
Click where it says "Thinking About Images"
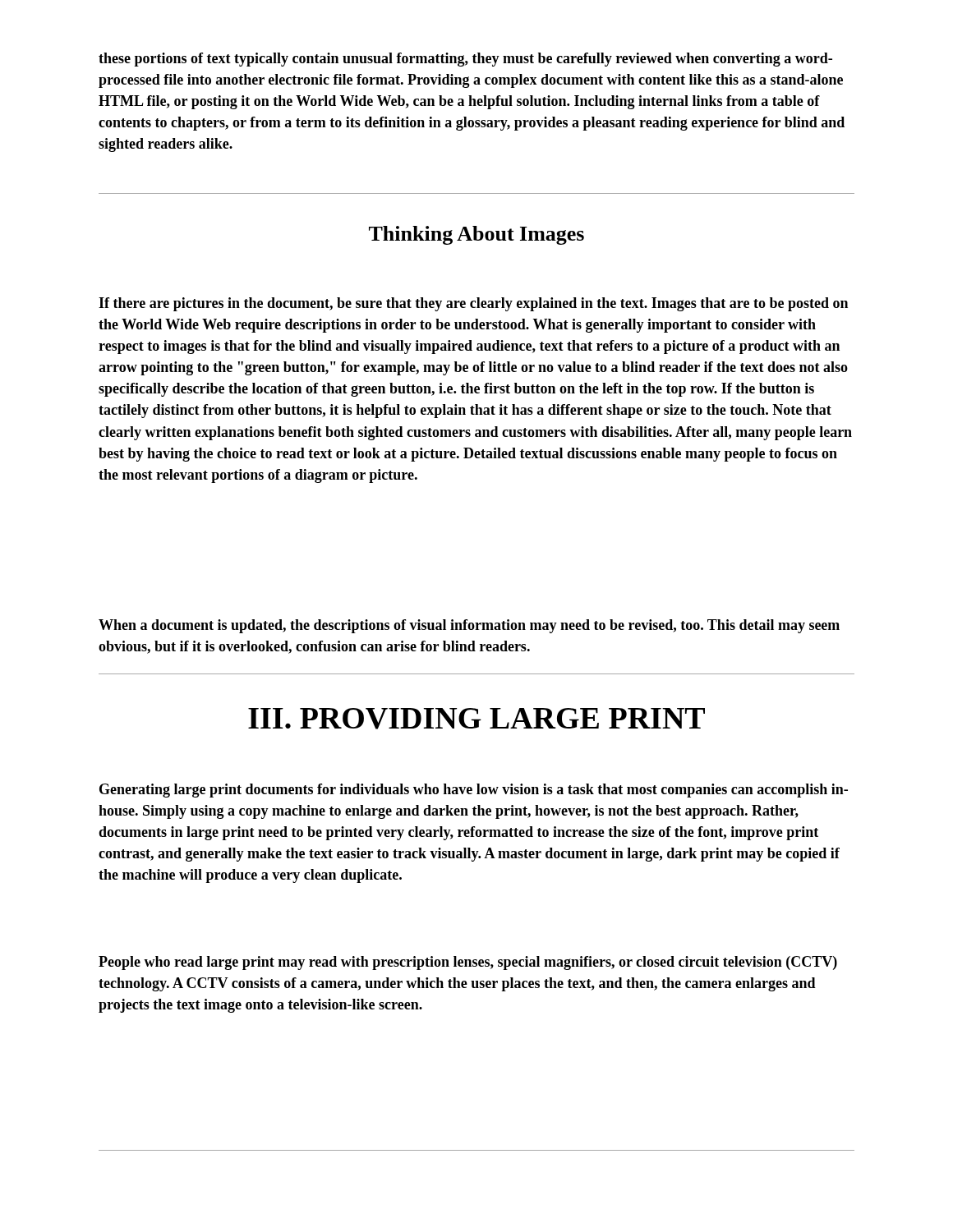coord(476,234)
